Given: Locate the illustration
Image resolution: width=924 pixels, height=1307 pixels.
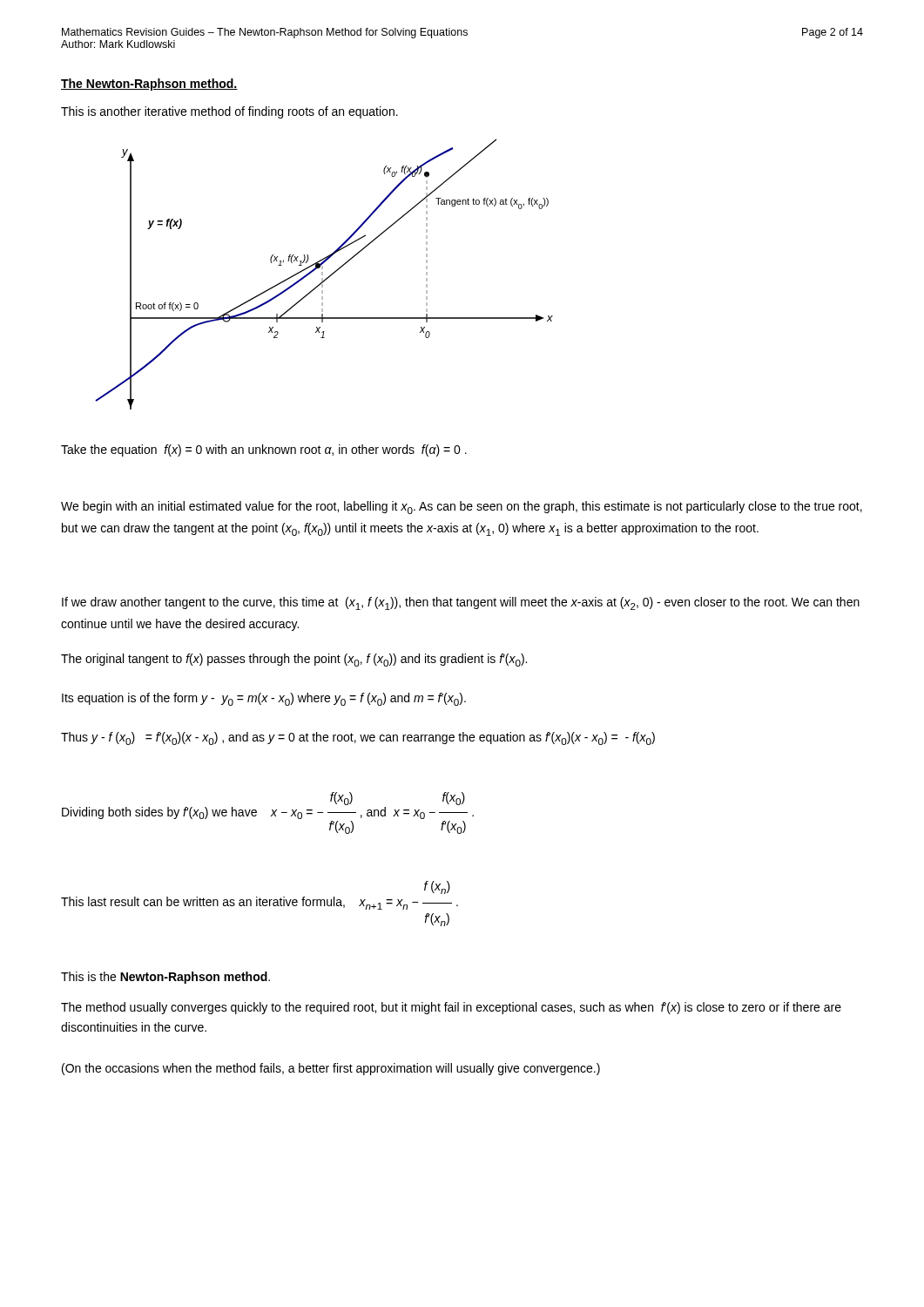Looking at the screenshot, I should tap(314, 279).
